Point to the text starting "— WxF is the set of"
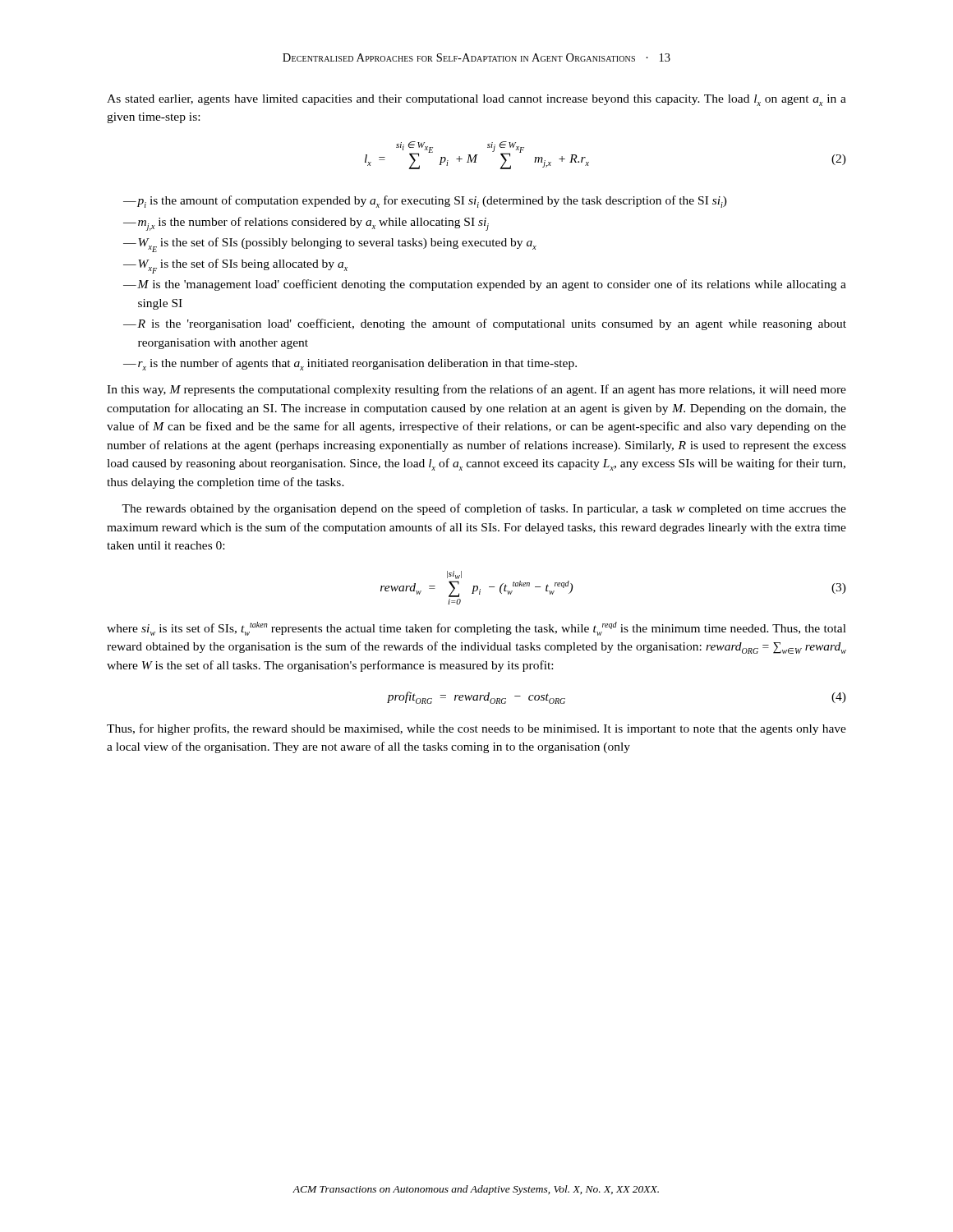The width and height of the screenshot is (953, 1232). click(x=235, y=266)
